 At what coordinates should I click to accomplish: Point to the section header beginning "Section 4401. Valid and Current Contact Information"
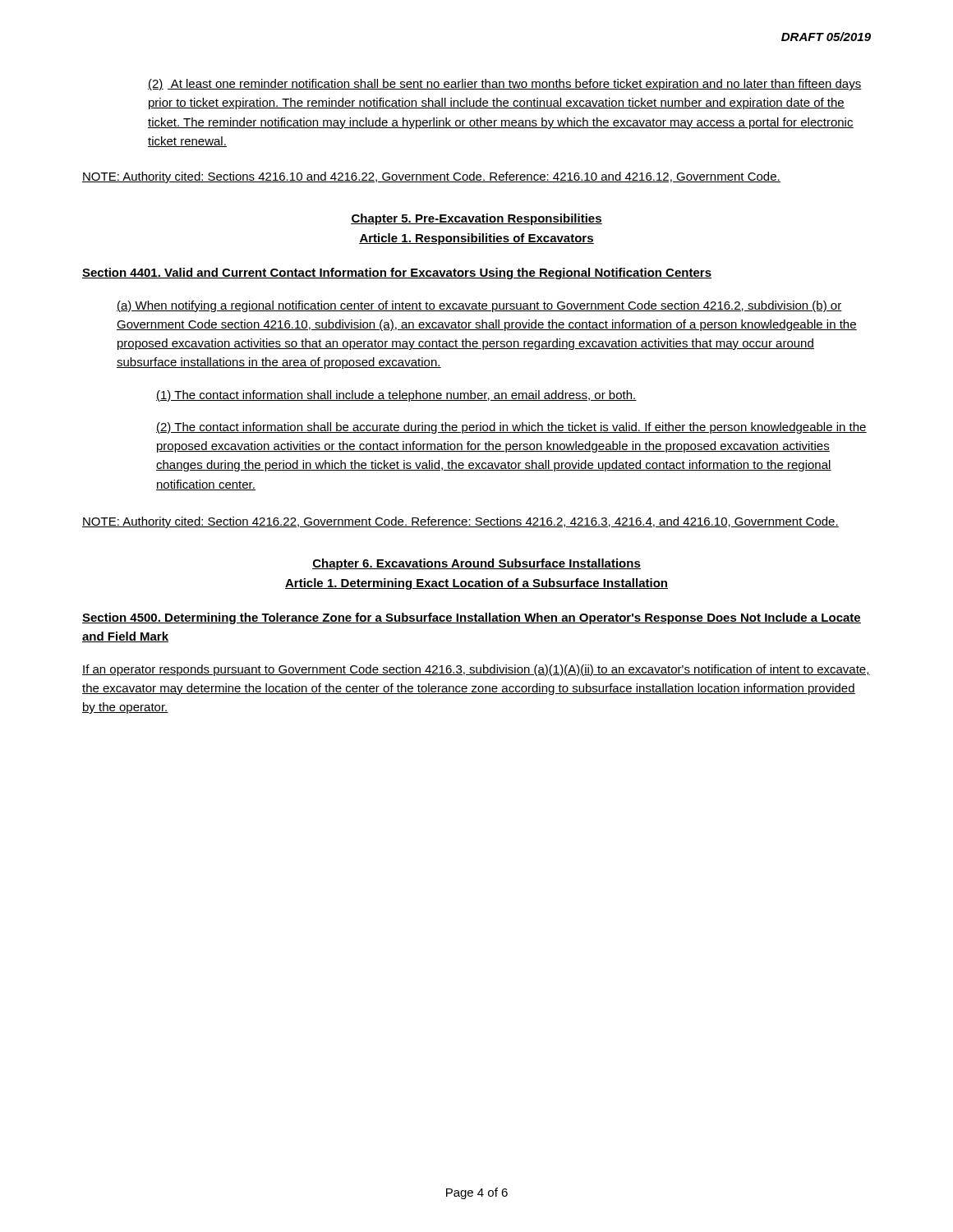[397, 272]
